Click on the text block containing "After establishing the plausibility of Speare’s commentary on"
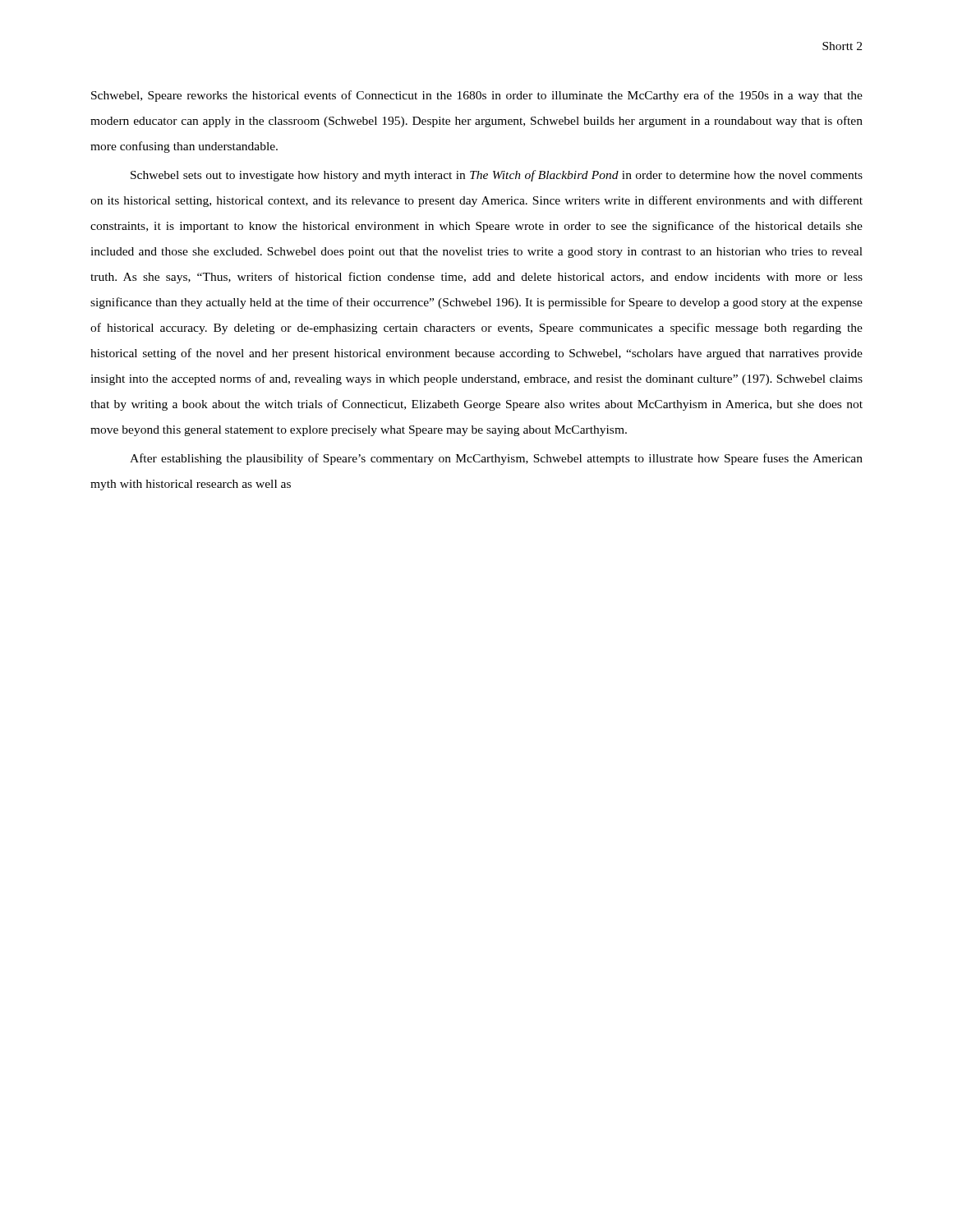The width and height of the screenshot is (953, 1232). pos(476,471)
